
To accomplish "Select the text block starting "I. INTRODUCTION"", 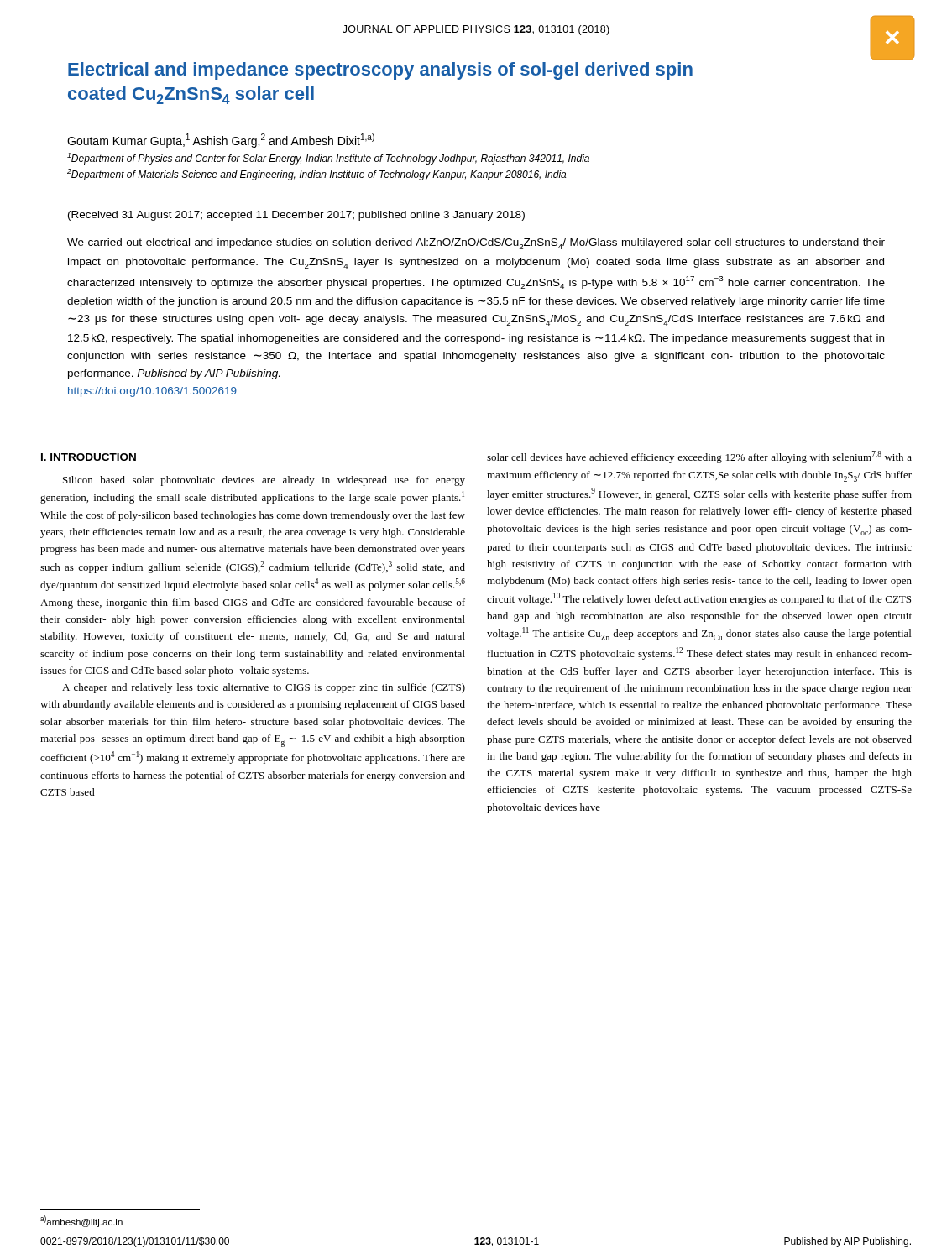I will click(x=88, y=457).
